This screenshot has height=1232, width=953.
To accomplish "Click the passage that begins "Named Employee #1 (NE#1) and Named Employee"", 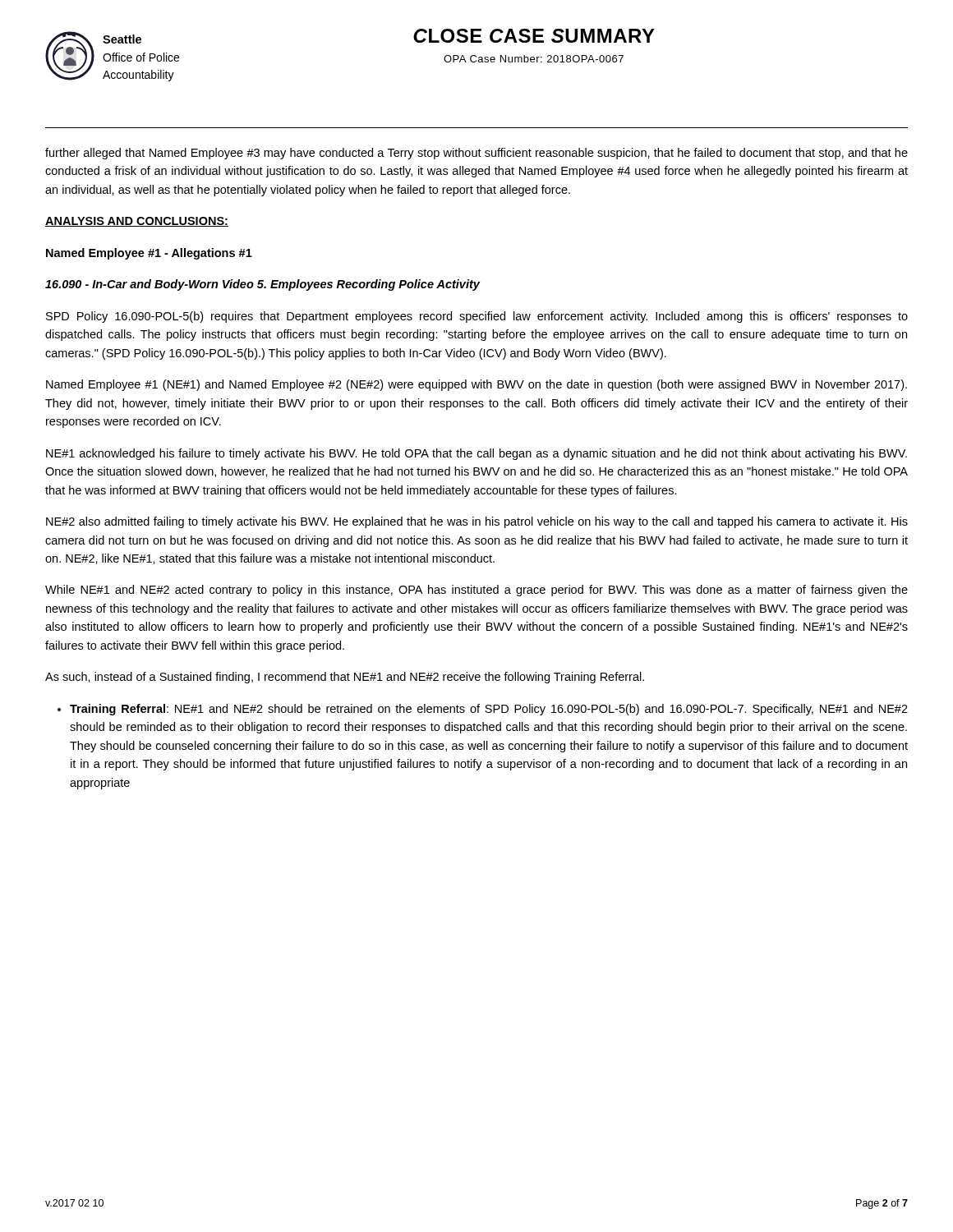I will (x=476, y=403).
